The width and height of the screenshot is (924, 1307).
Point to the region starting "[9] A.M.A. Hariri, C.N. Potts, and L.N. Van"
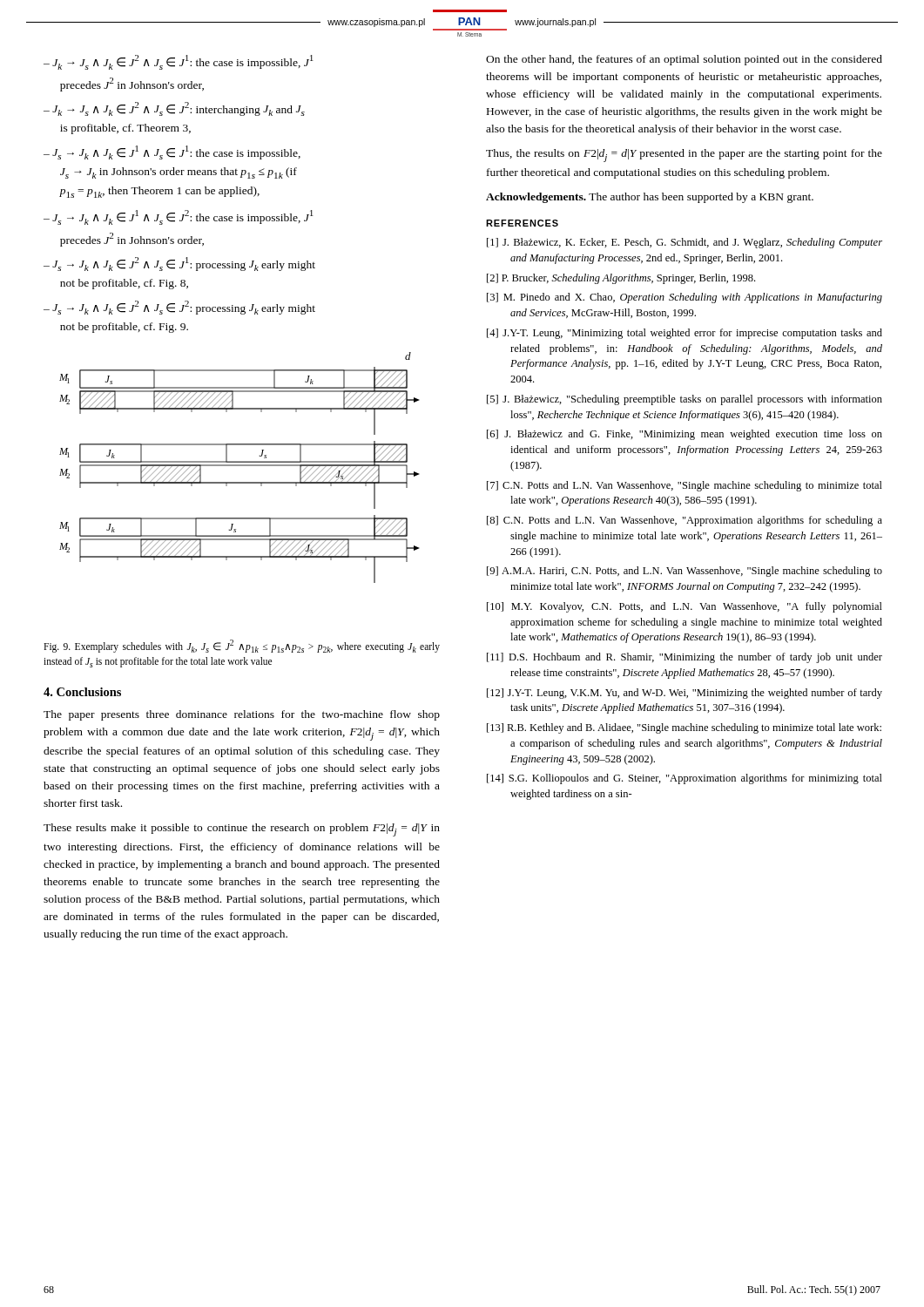tap(684, 579)
